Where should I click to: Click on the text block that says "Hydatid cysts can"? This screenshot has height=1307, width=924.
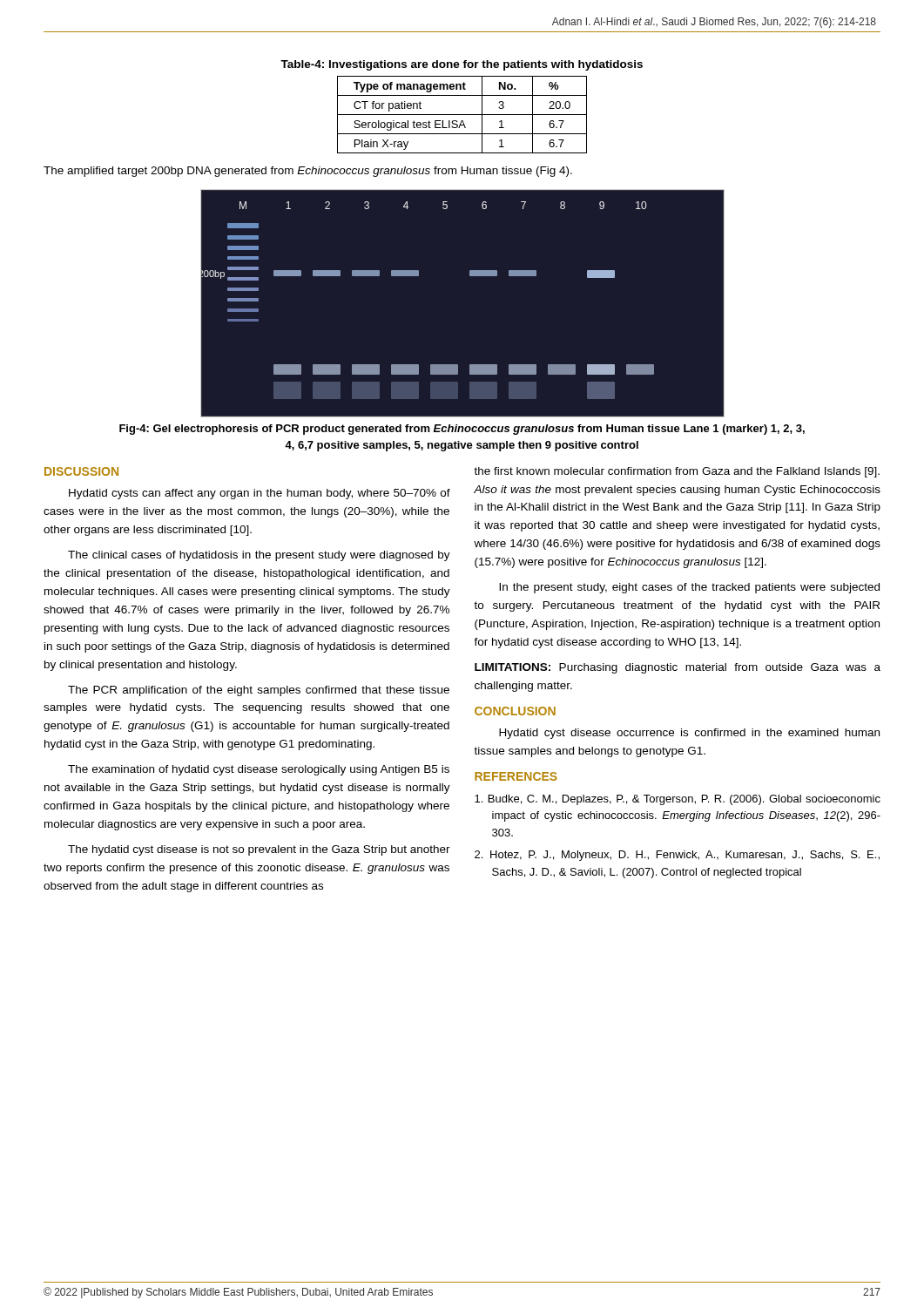tap(247, 511)
